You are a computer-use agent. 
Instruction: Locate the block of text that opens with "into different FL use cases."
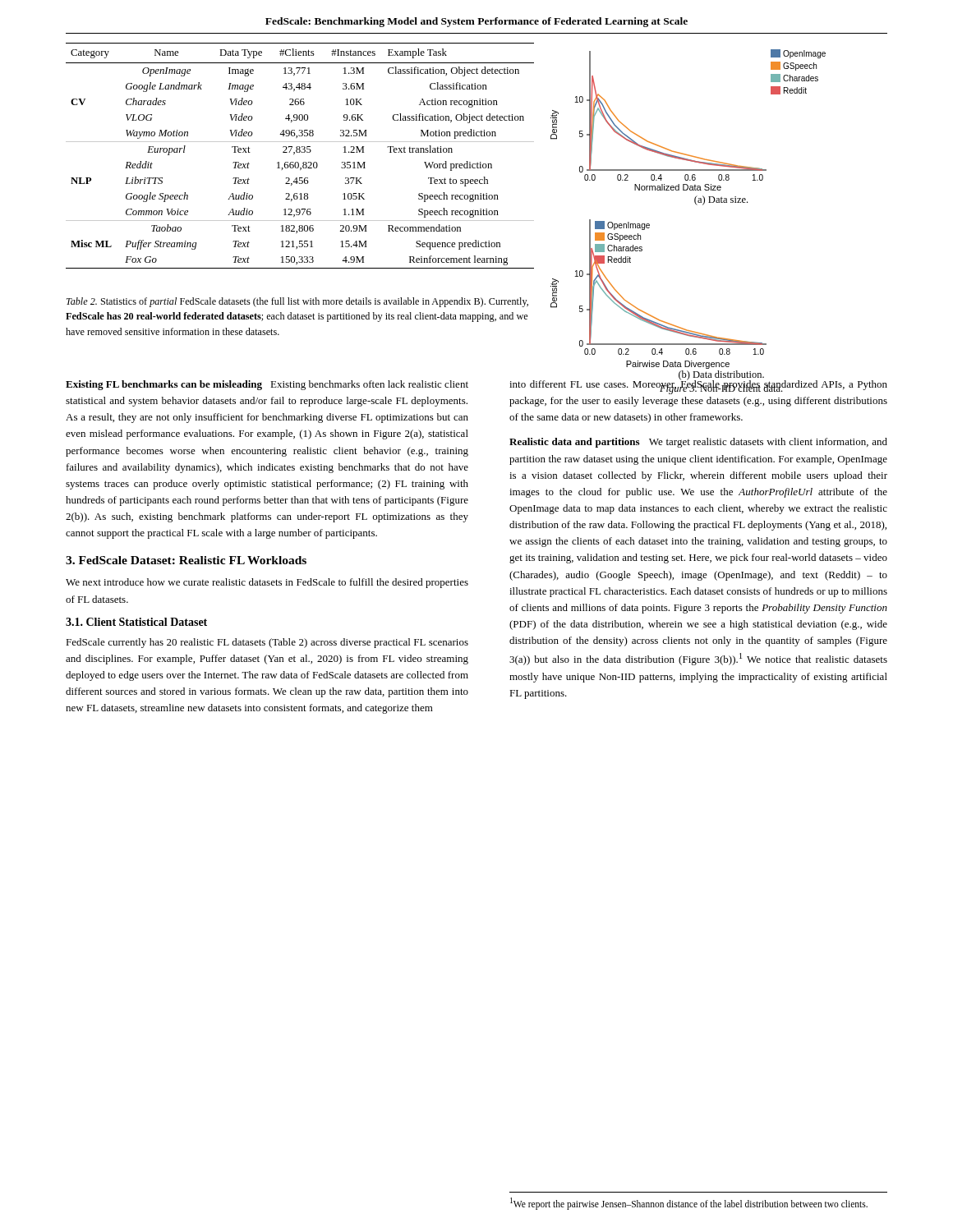point(698,401)
